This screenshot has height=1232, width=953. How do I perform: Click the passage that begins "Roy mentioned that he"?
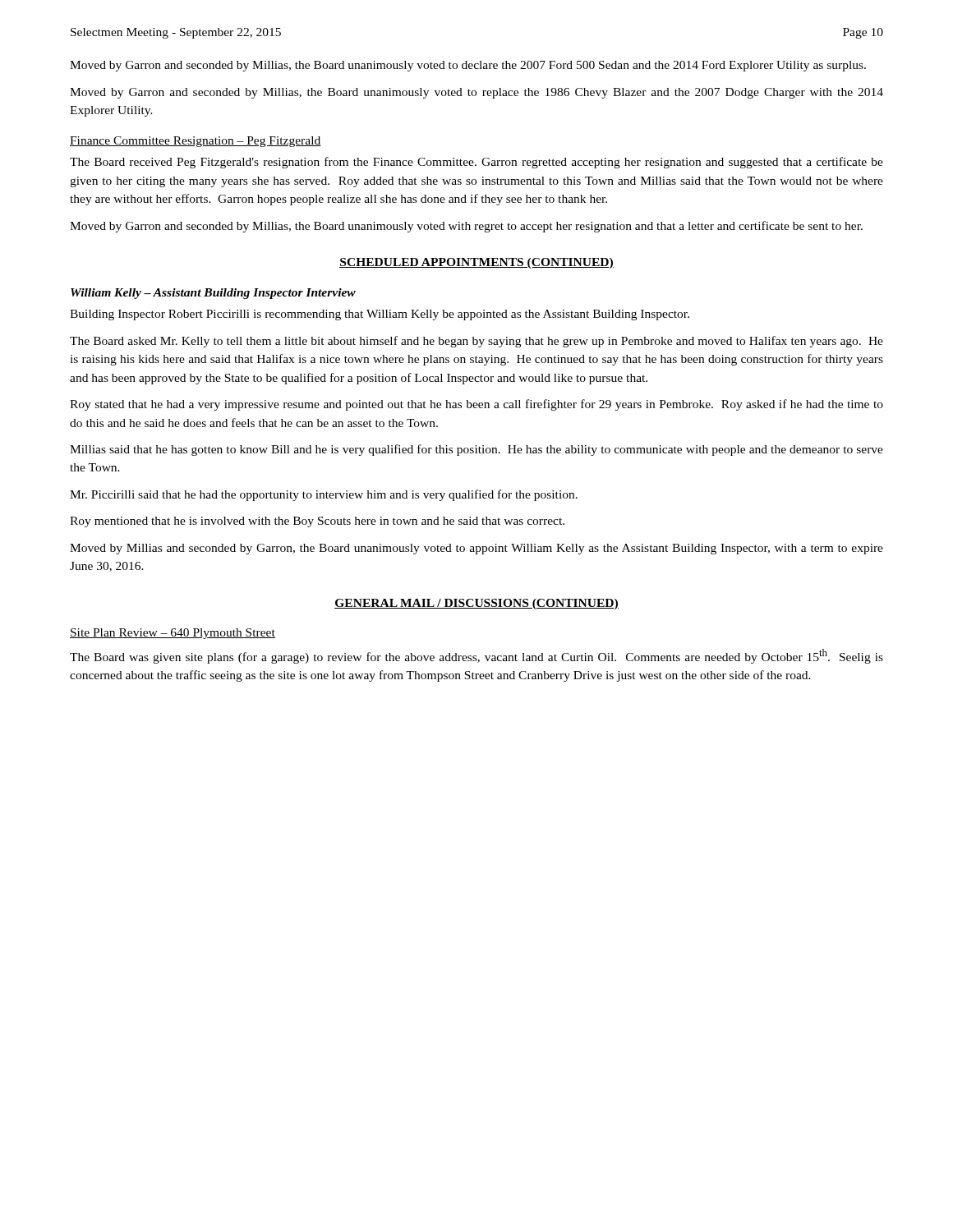[476, 521]
